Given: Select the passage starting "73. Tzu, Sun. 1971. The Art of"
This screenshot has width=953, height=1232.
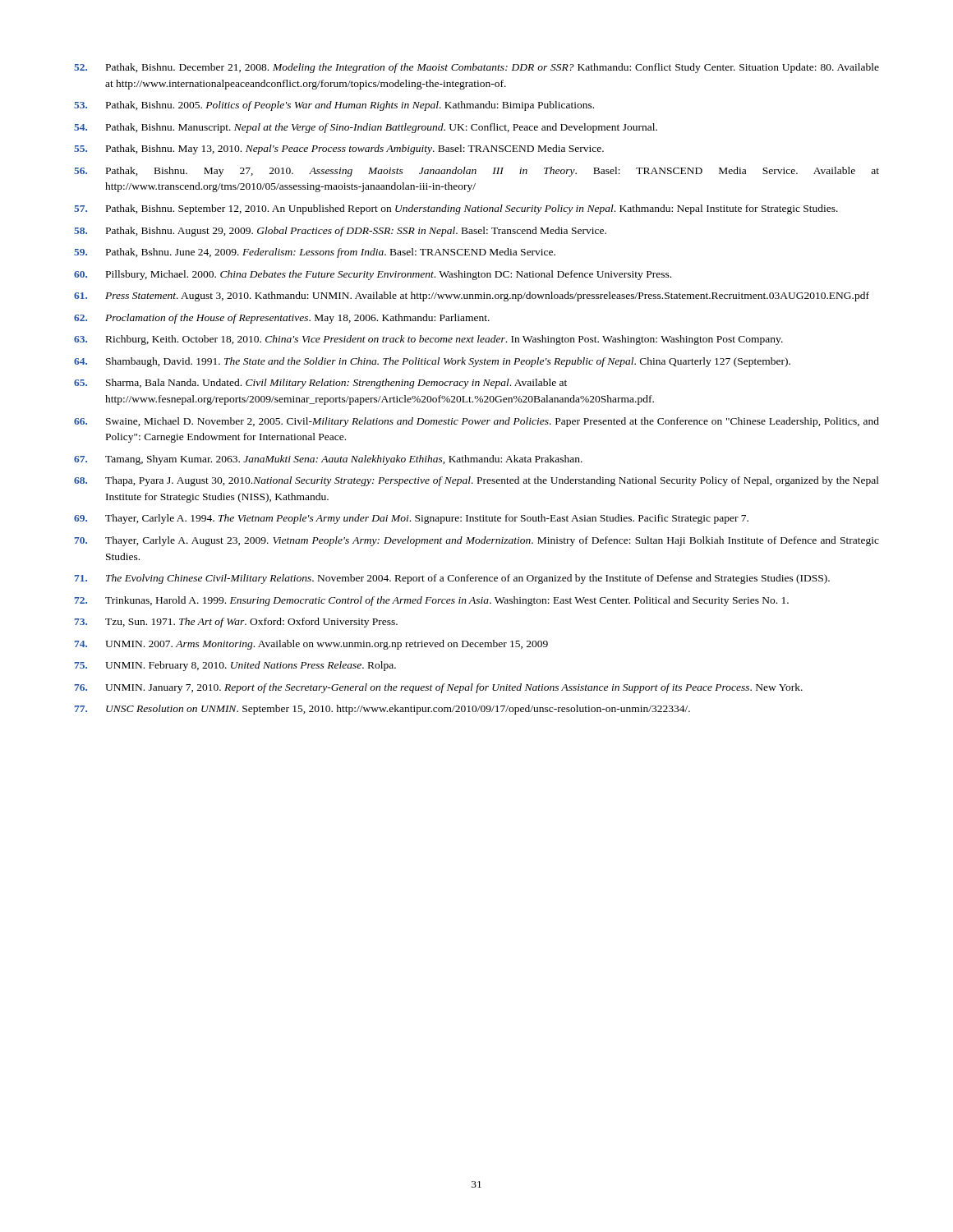Looking at the screenshot, I should point(236,623).
